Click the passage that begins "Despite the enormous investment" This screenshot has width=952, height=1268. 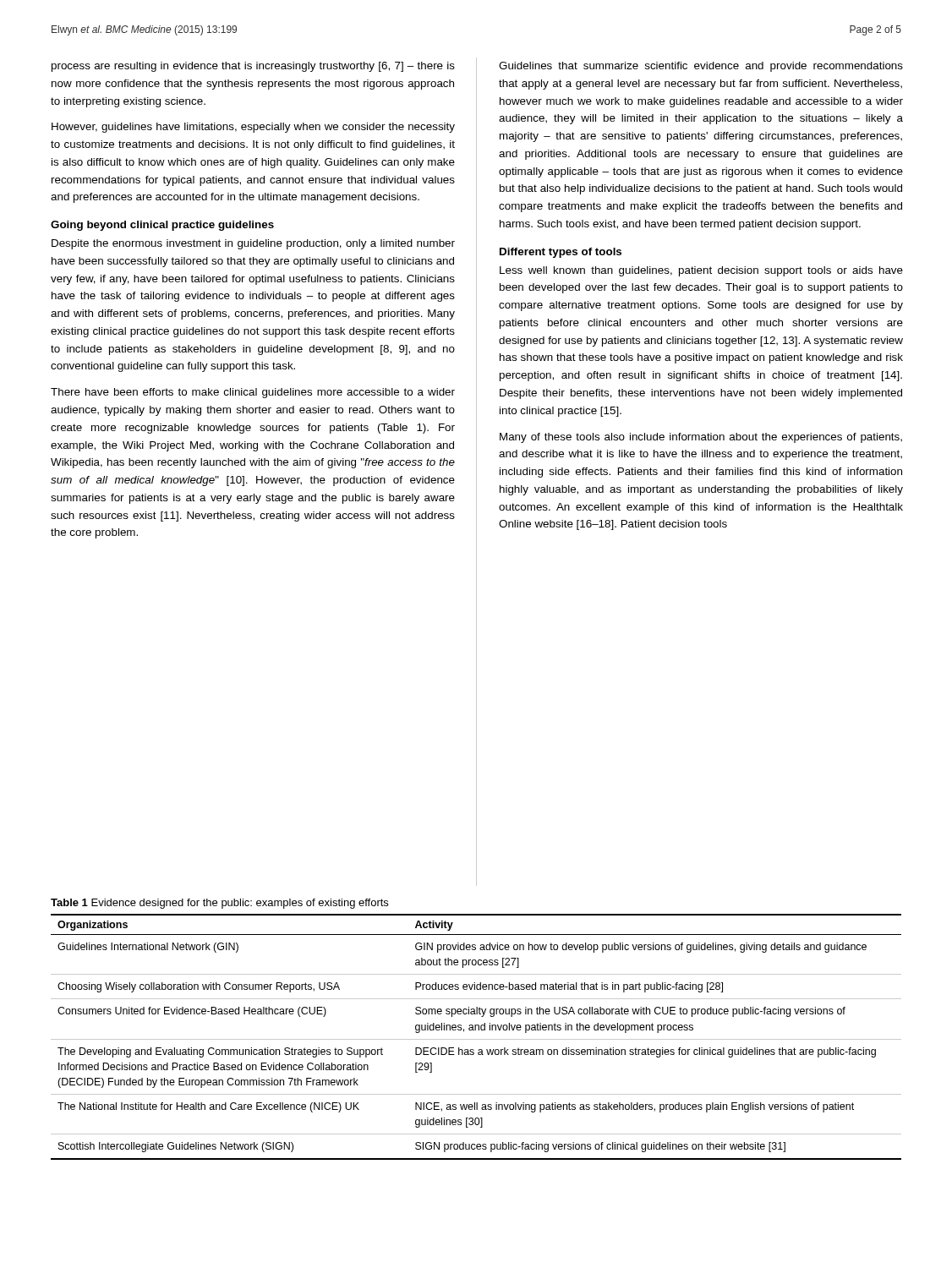[253, 305]
